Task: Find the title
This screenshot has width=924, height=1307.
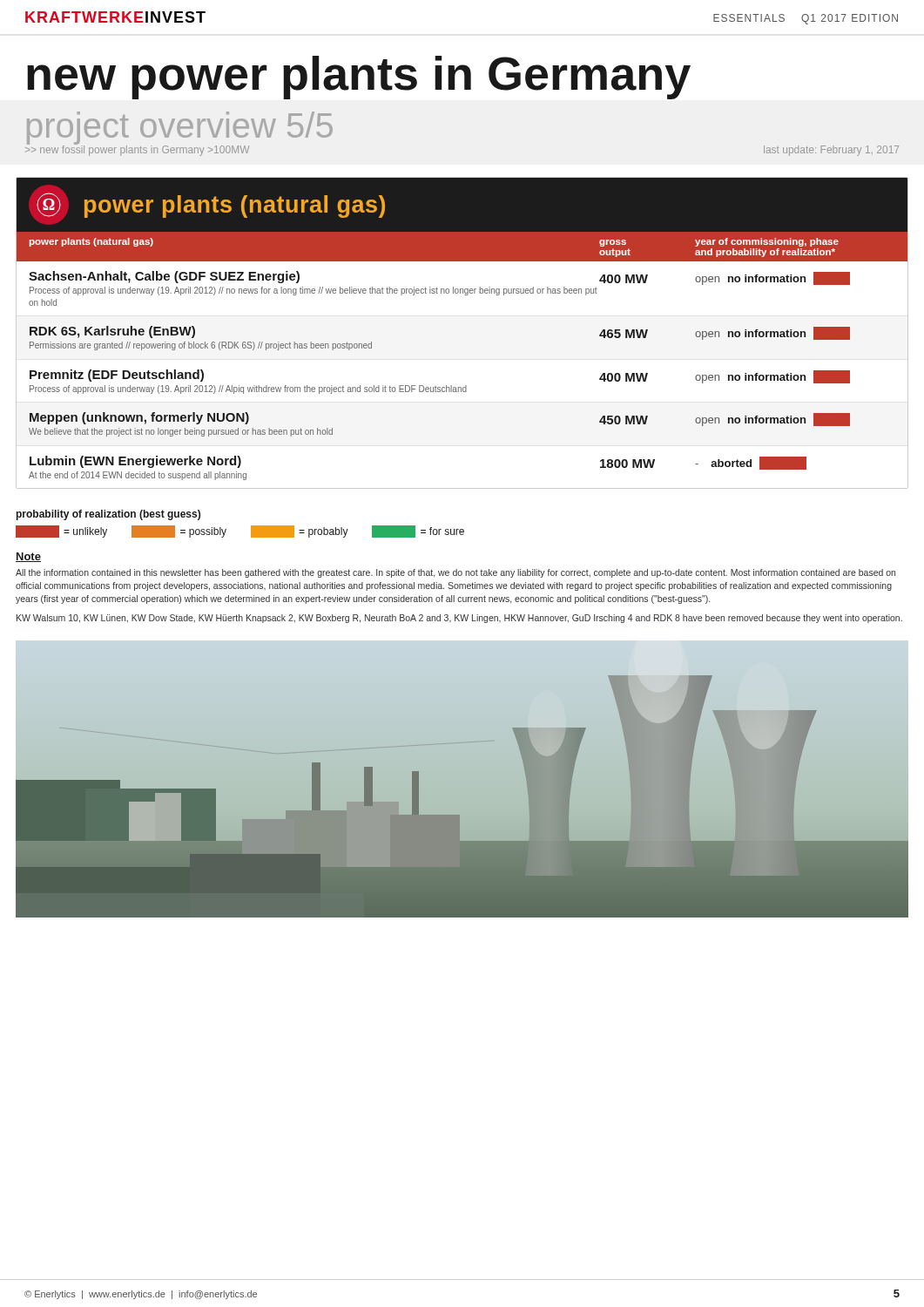Action: coord(462,73)
